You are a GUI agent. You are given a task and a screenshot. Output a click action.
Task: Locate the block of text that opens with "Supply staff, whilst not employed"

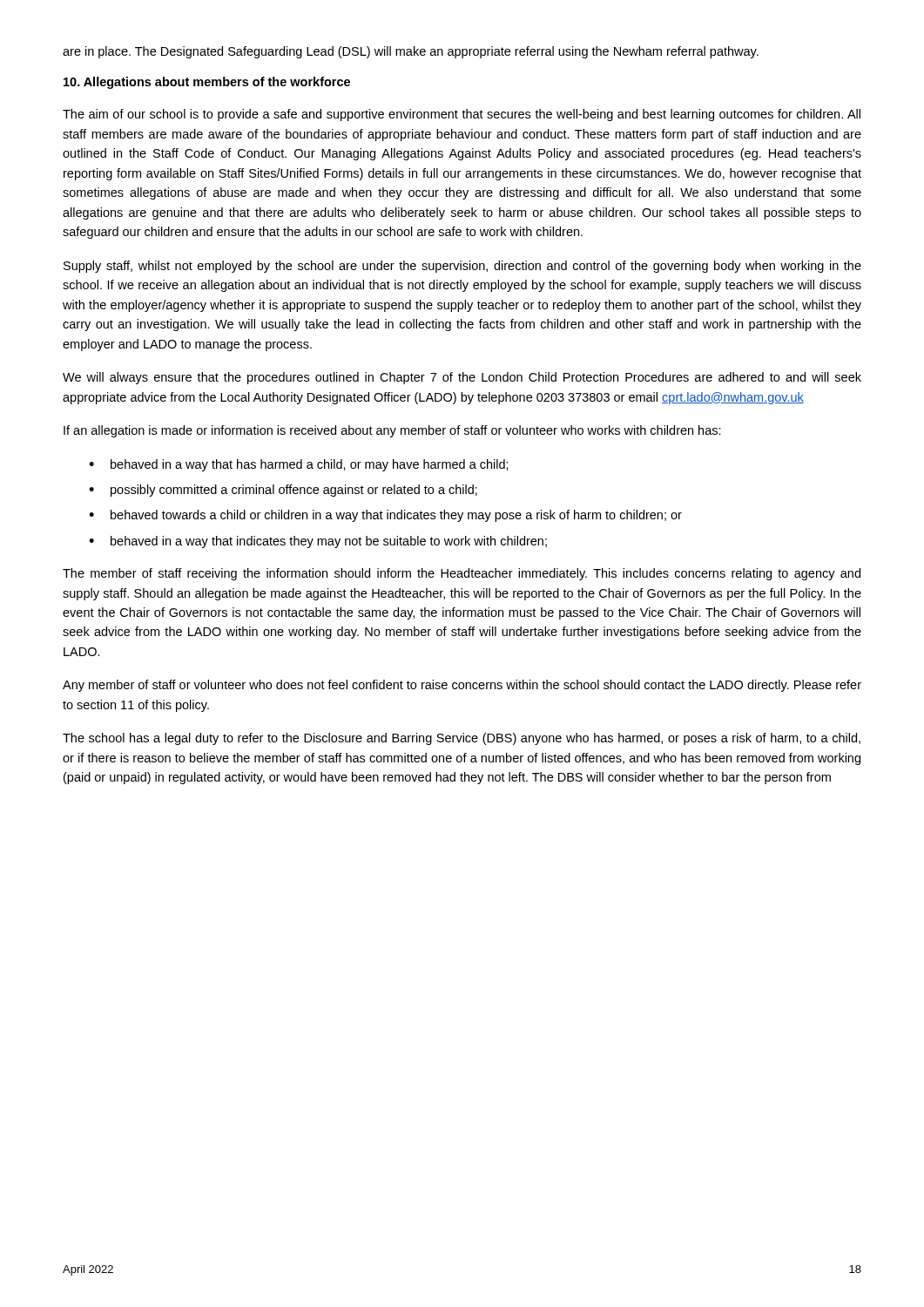pos(462,305)
